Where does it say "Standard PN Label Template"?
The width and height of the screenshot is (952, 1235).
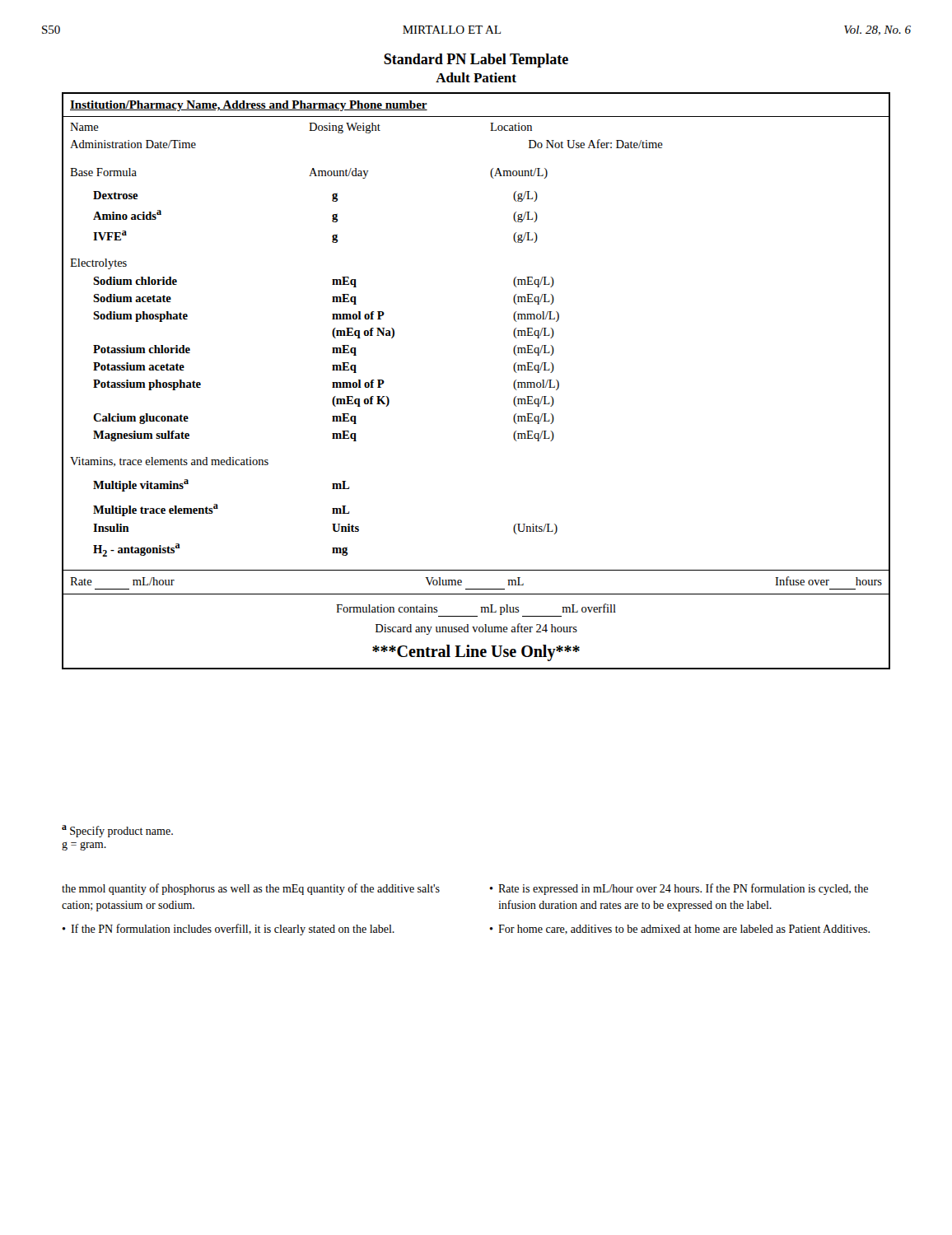point(476,59)
